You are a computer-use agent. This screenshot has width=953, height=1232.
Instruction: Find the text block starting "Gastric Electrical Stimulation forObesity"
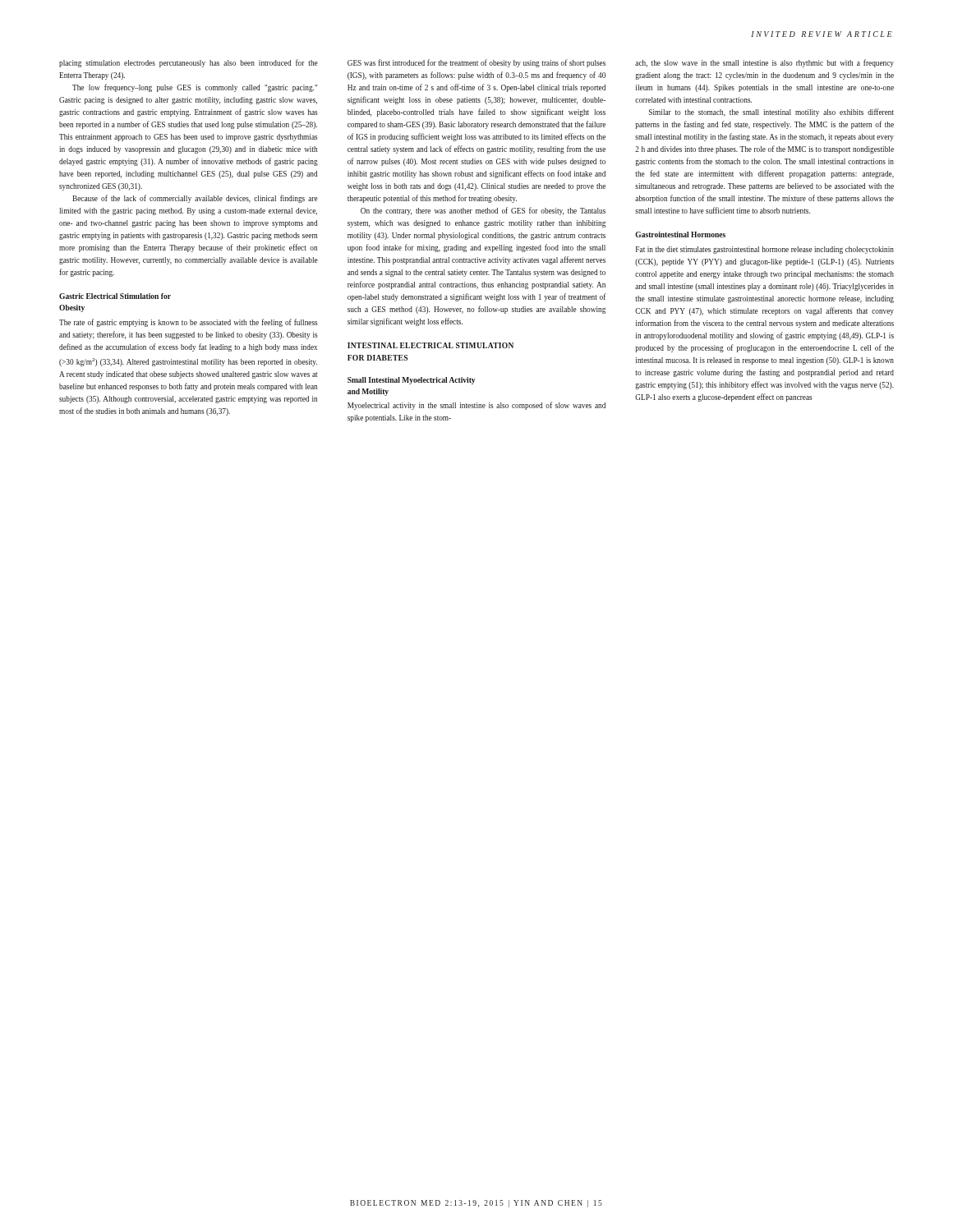click(115, 302)
